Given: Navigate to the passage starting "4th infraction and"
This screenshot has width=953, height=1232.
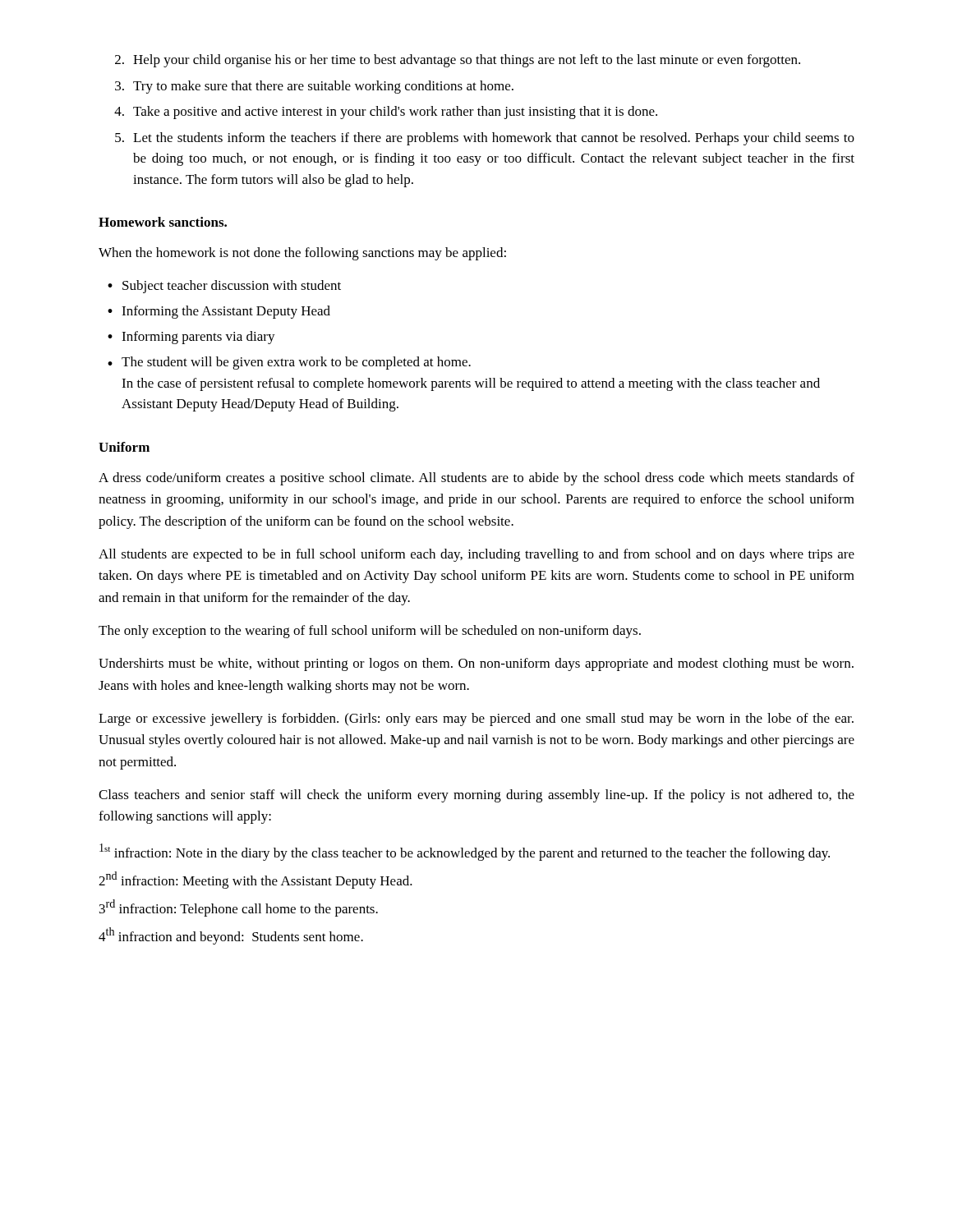Looking at the screenshot, I should click(231, 934).
